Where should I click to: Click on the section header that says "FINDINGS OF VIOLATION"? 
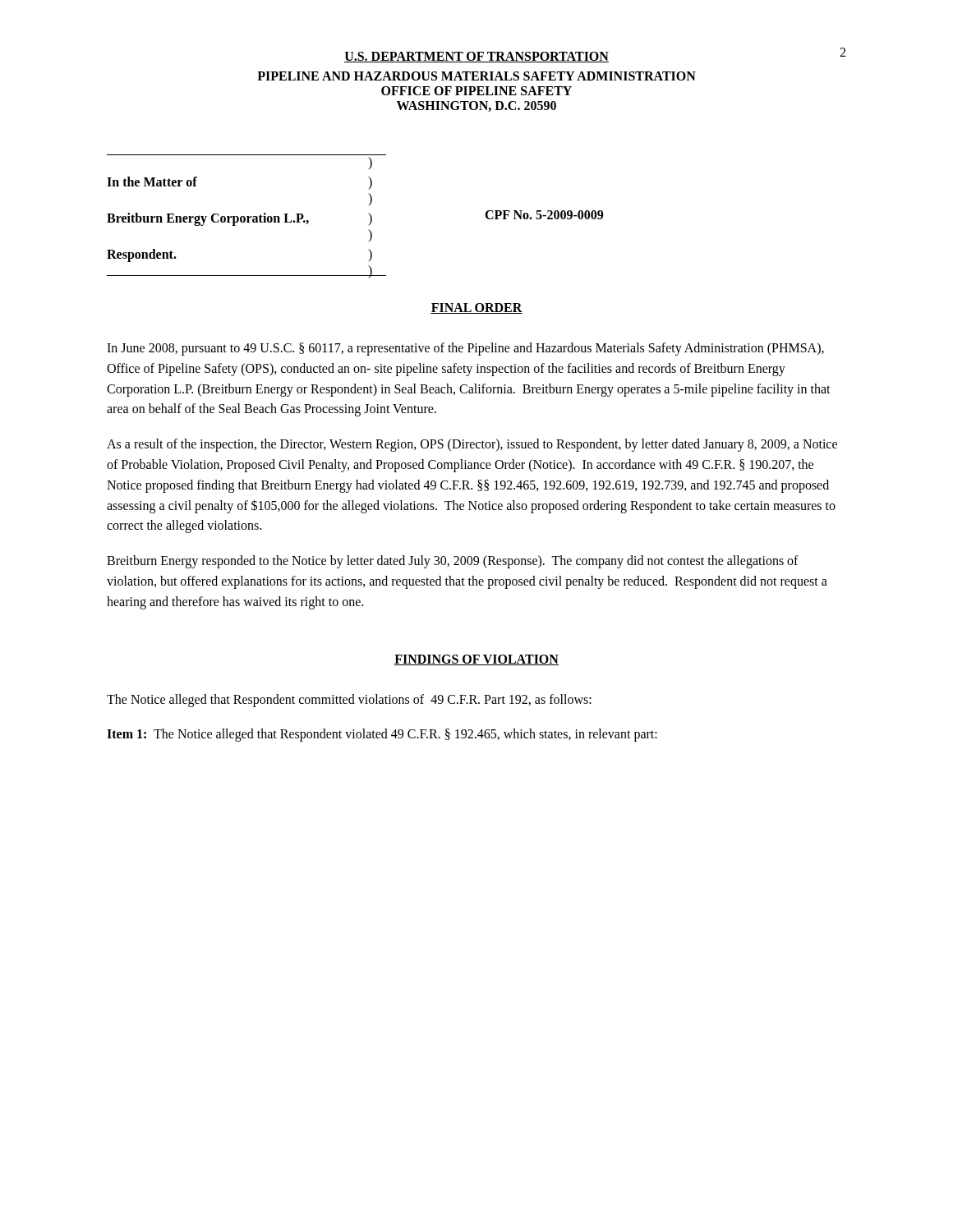(476, 659)
